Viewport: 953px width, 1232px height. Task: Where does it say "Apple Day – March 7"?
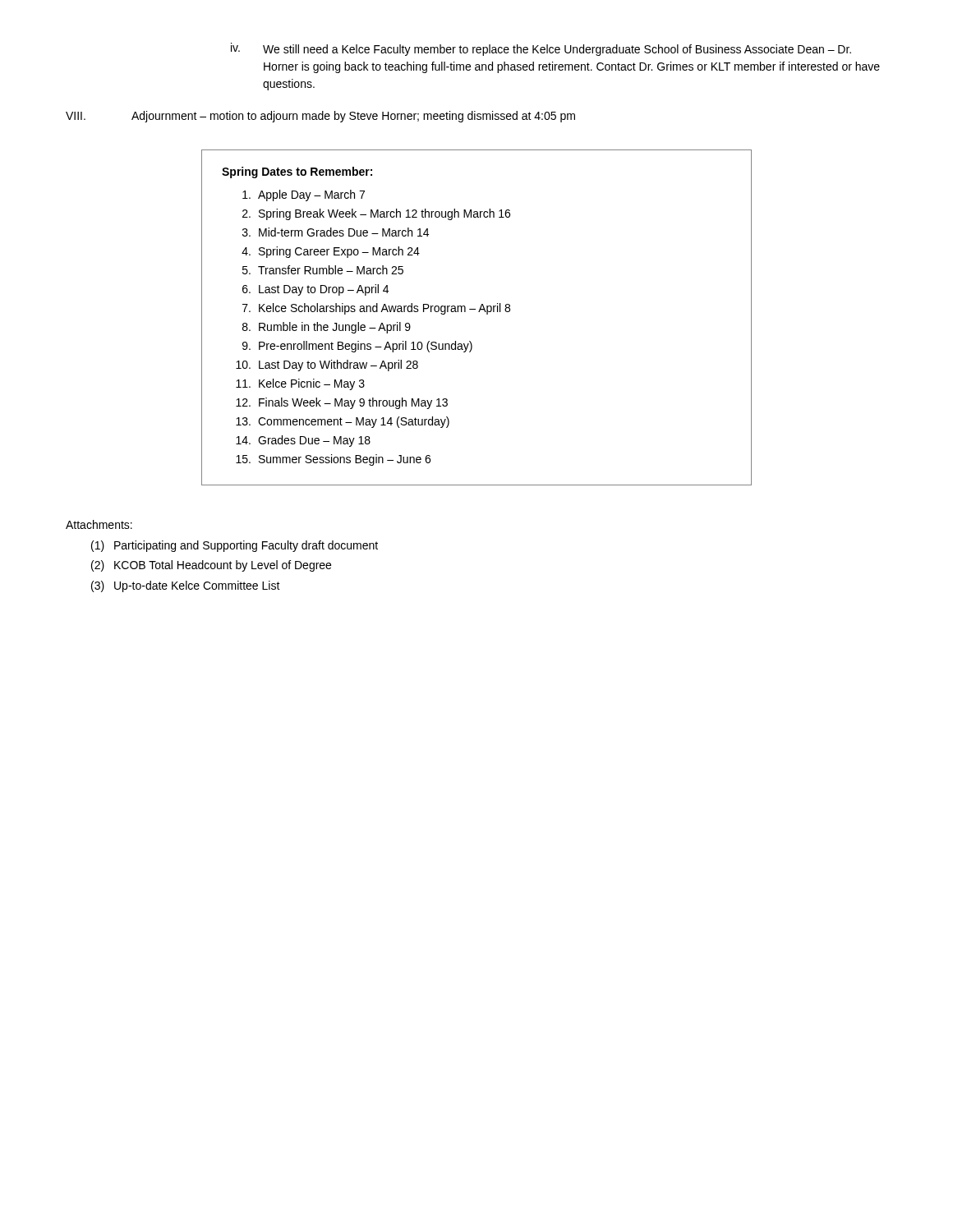294,195
